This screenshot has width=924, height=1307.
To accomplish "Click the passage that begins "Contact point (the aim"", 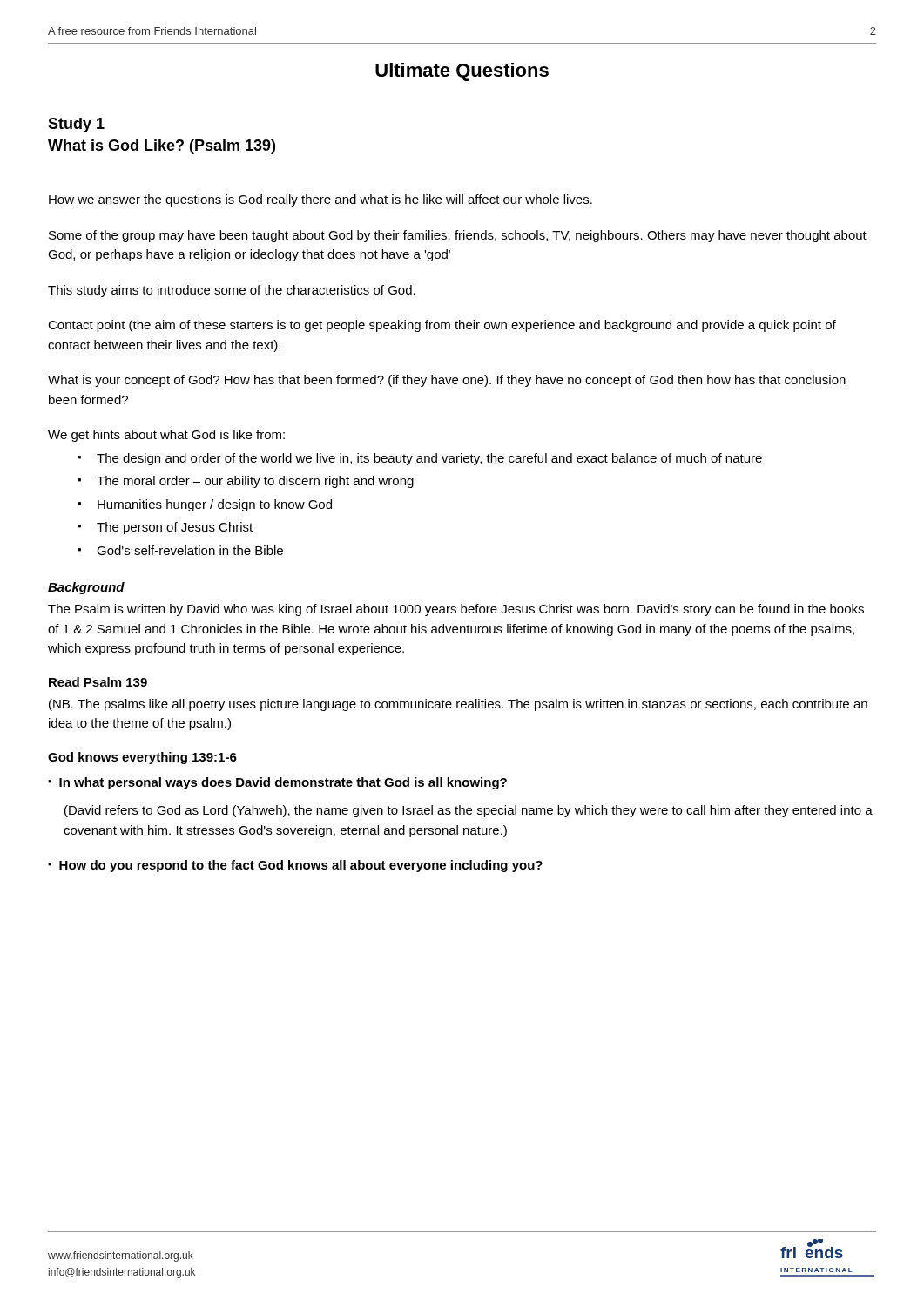I will tap(442, 334).
